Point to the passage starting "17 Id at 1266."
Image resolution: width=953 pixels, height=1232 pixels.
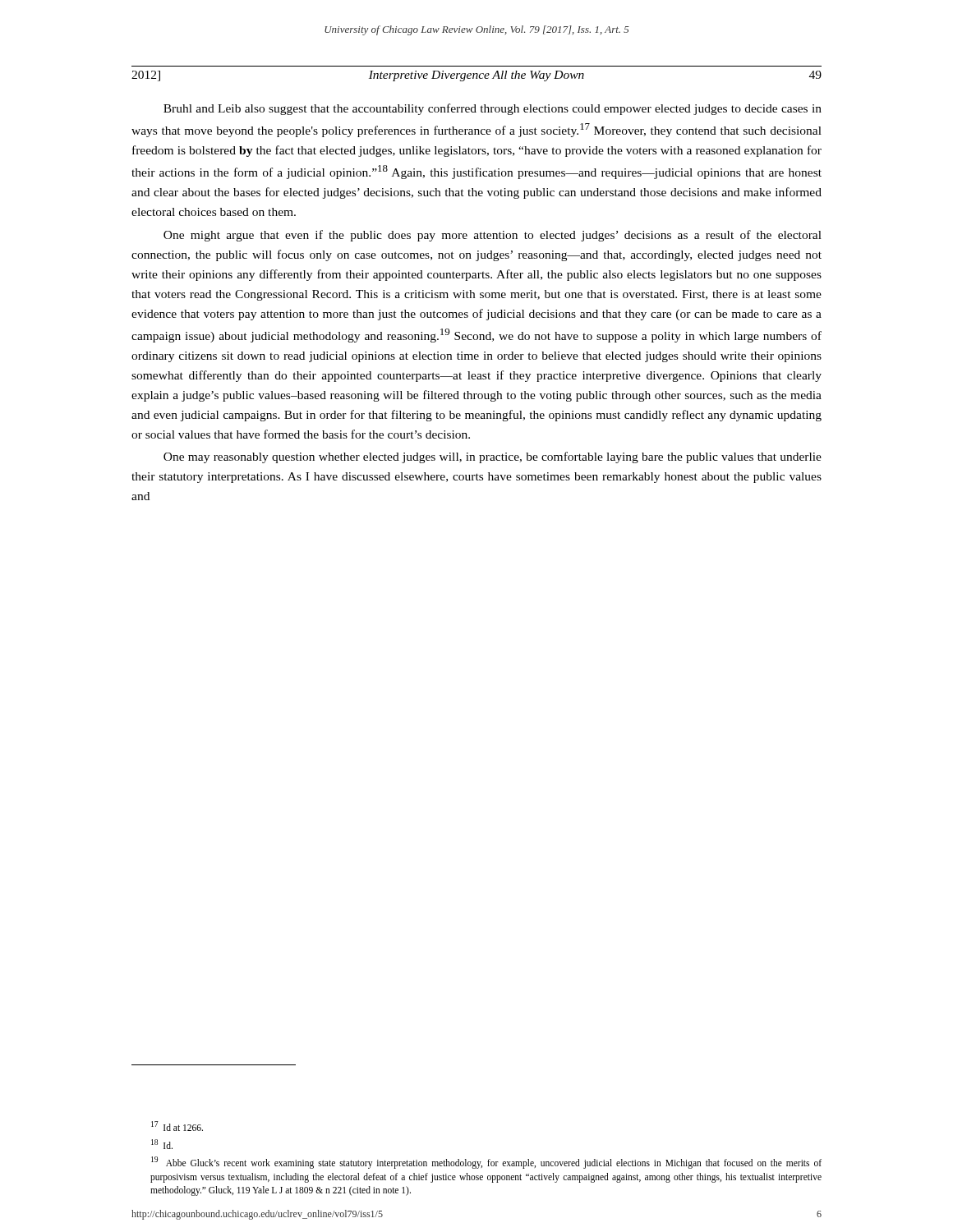(x=177, y=1126)
